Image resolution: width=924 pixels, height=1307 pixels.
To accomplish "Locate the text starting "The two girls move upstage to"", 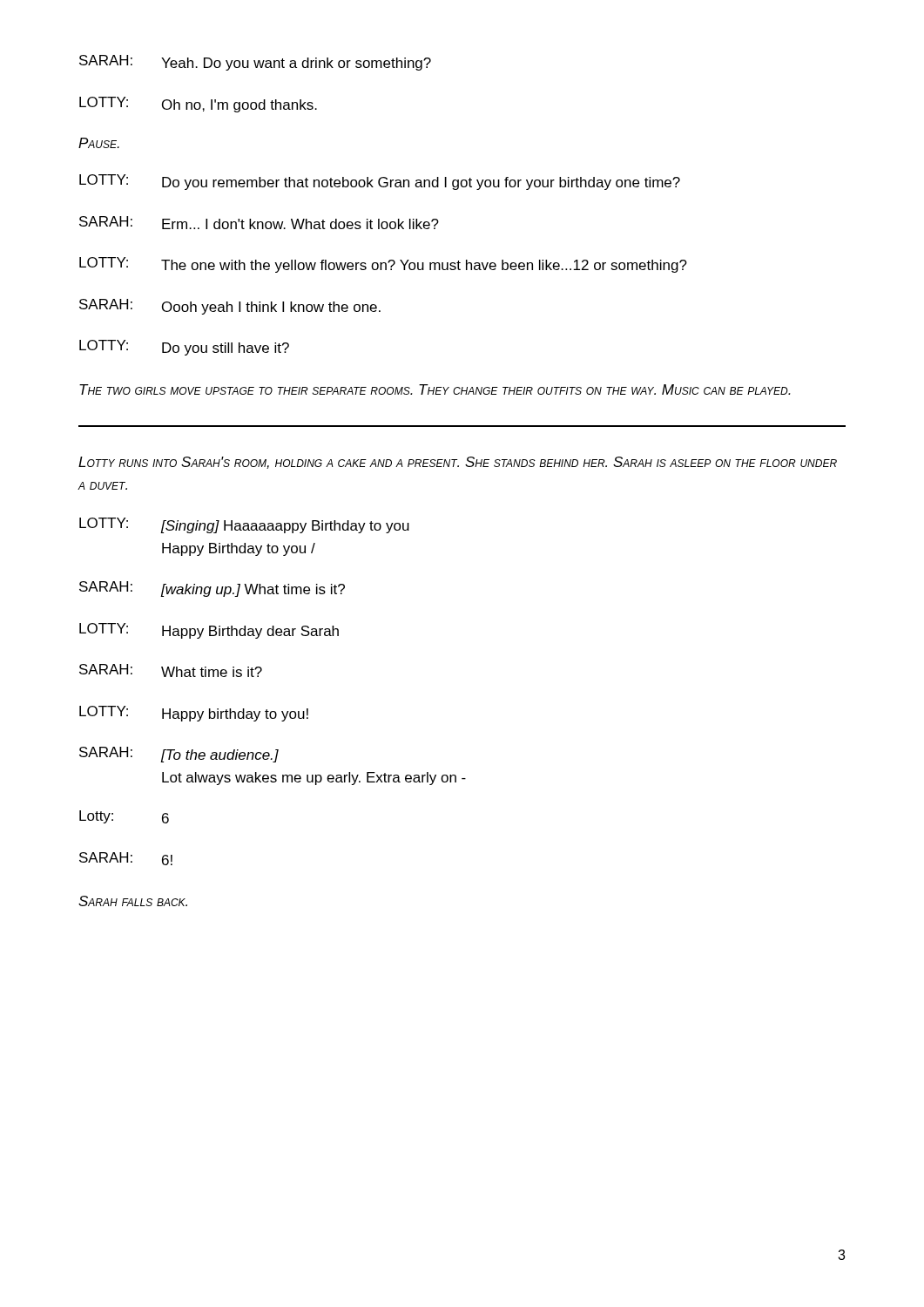I will 435,389.
